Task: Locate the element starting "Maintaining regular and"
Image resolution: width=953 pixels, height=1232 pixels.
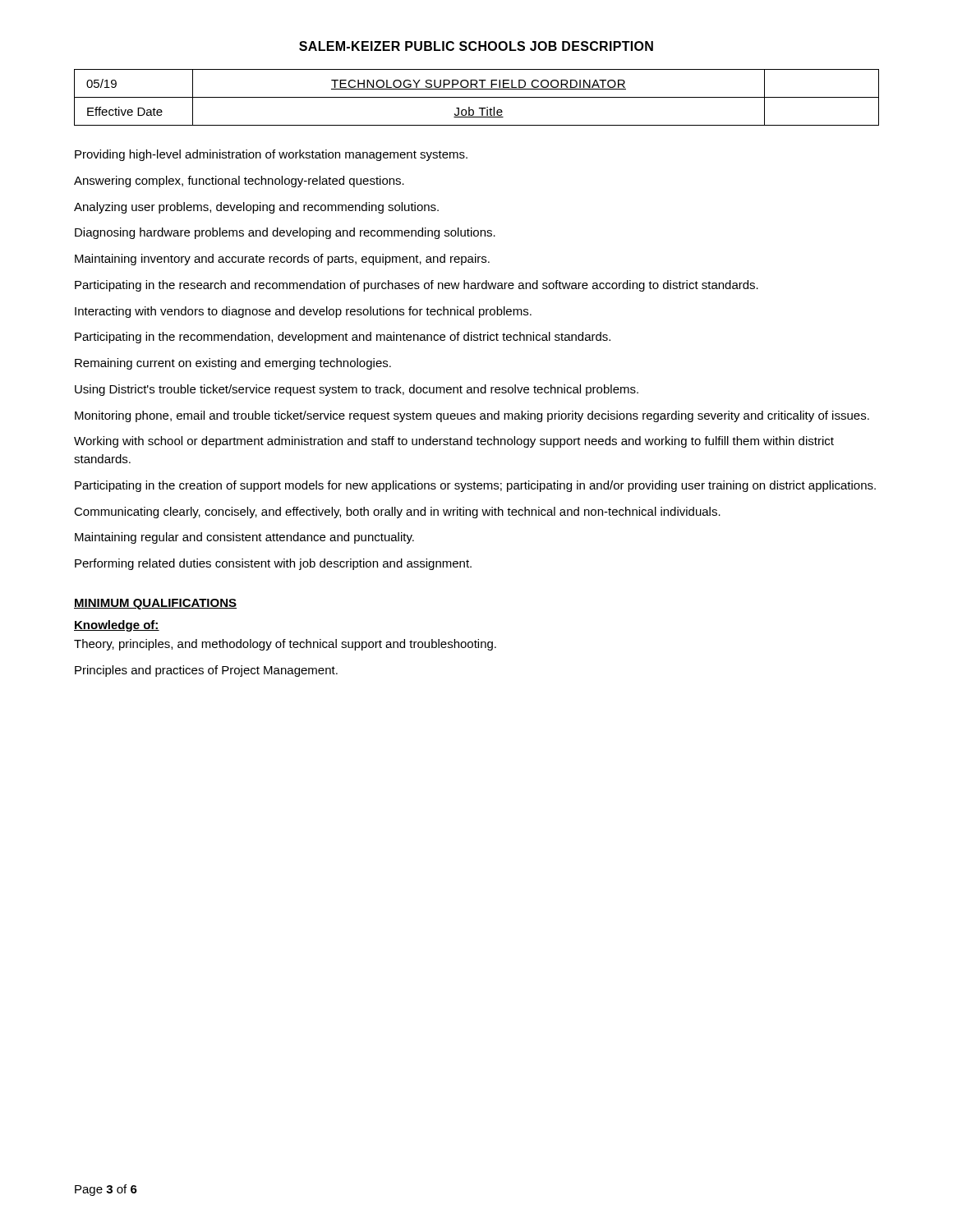Action: coord(244,537)
